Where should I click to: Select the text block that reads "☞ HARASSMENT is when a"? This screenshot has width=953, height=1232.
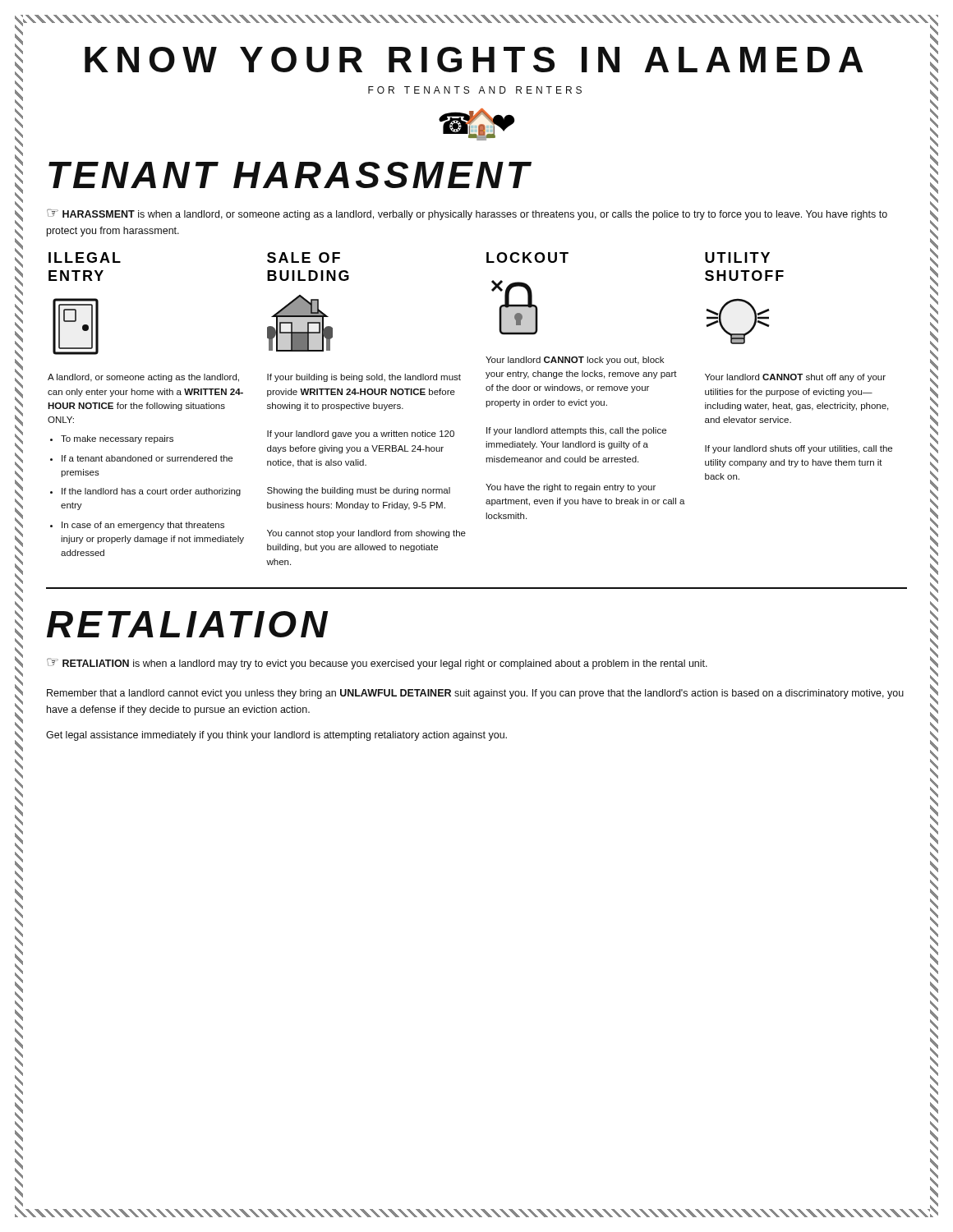[x=467, y=221]
